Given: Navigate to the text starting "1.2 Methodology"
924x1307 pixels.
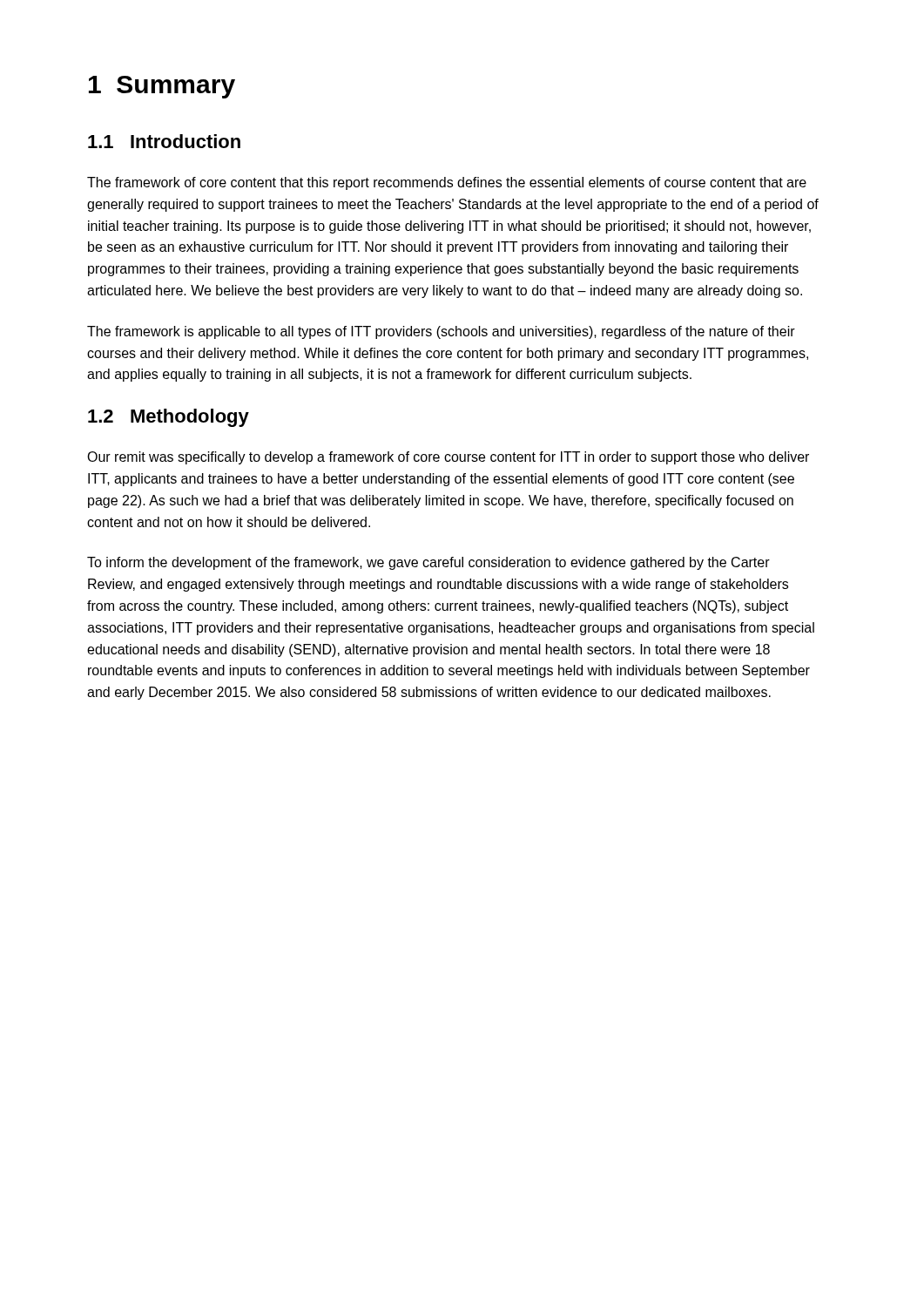Looking at the screenshot, I should tap(168, 417).
